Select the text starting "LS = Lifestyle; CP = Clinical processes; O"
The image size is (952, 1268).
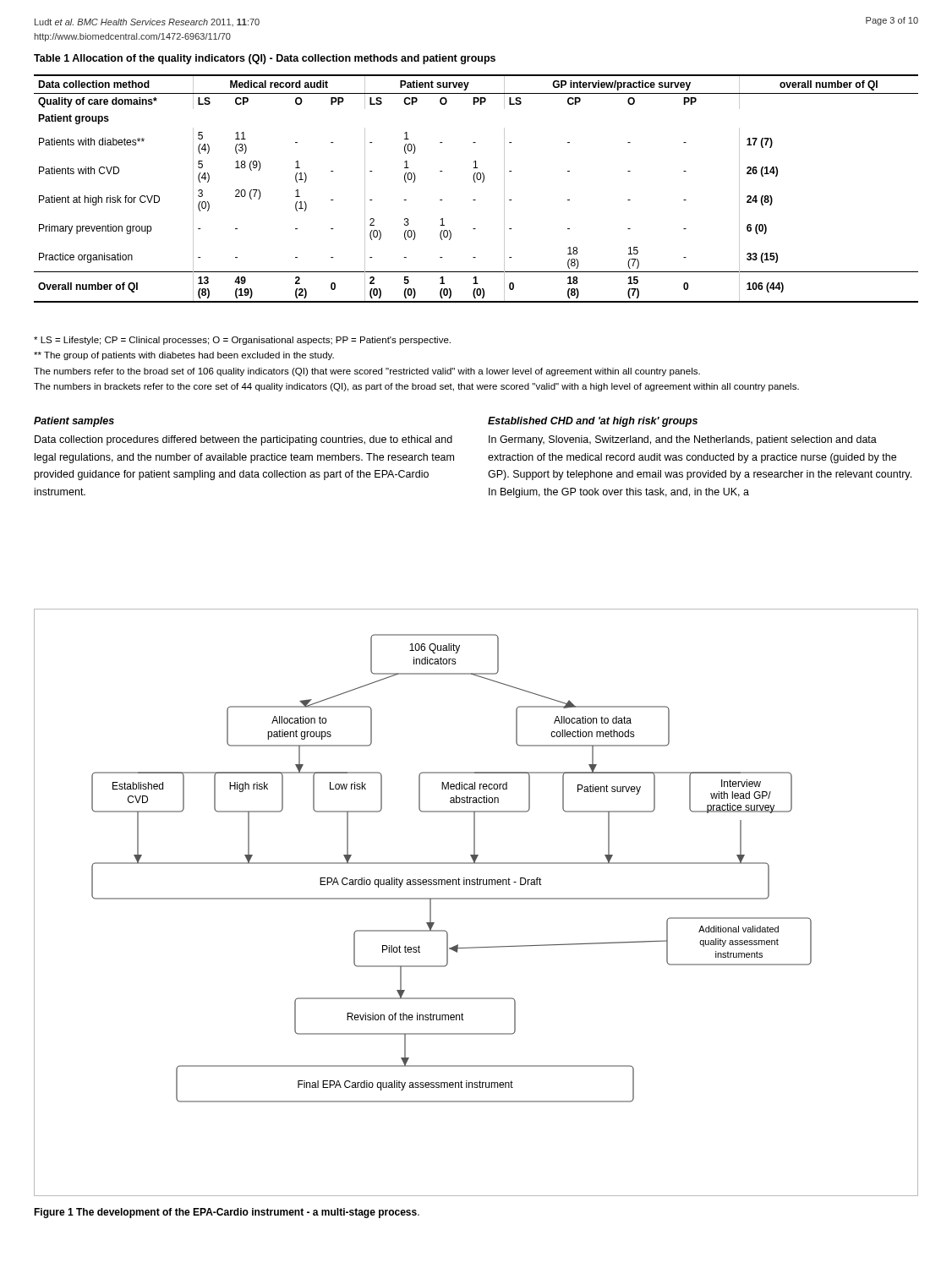[417, 363]
